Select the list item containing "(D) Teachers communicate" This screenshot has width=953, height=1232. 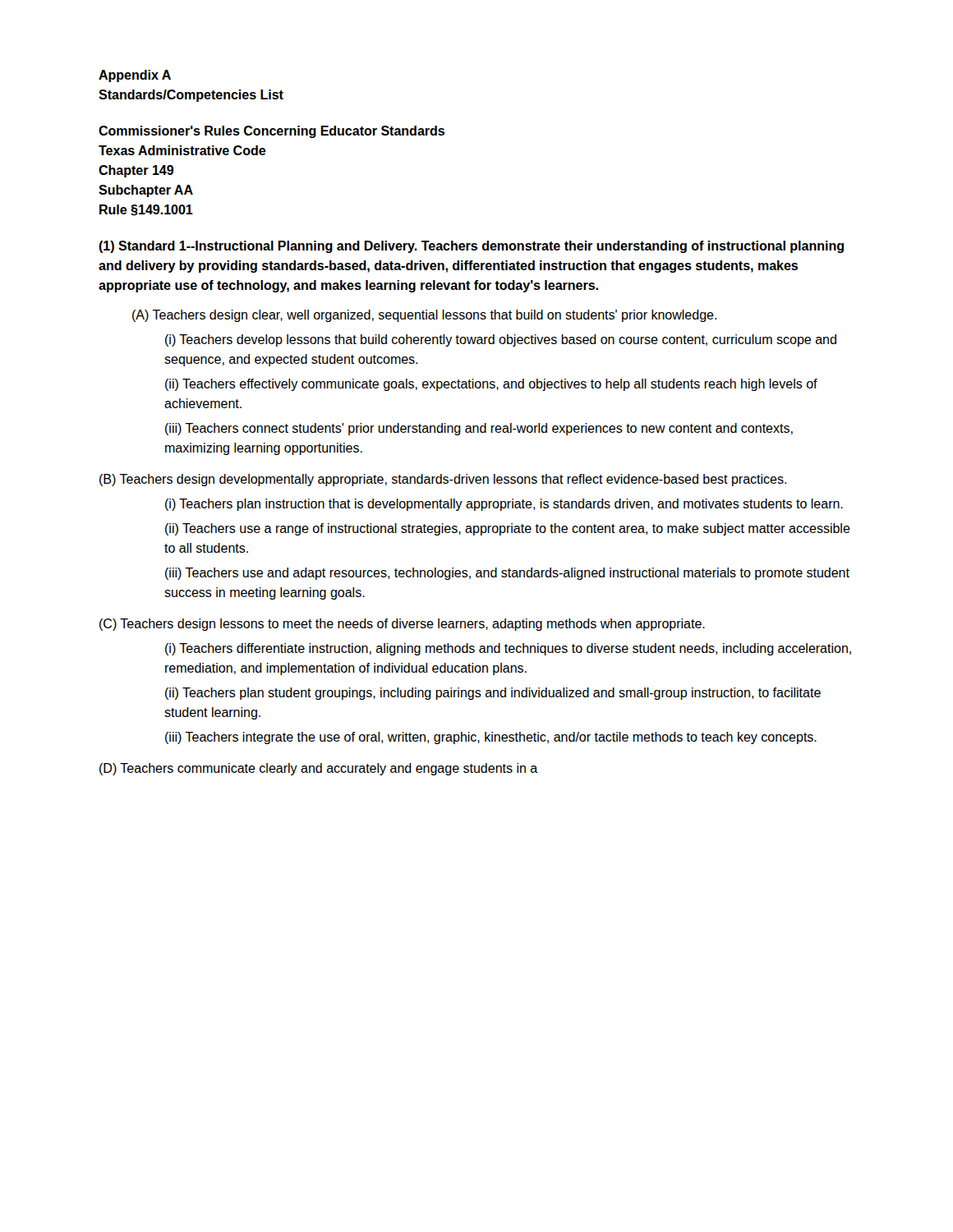[476, 769]
